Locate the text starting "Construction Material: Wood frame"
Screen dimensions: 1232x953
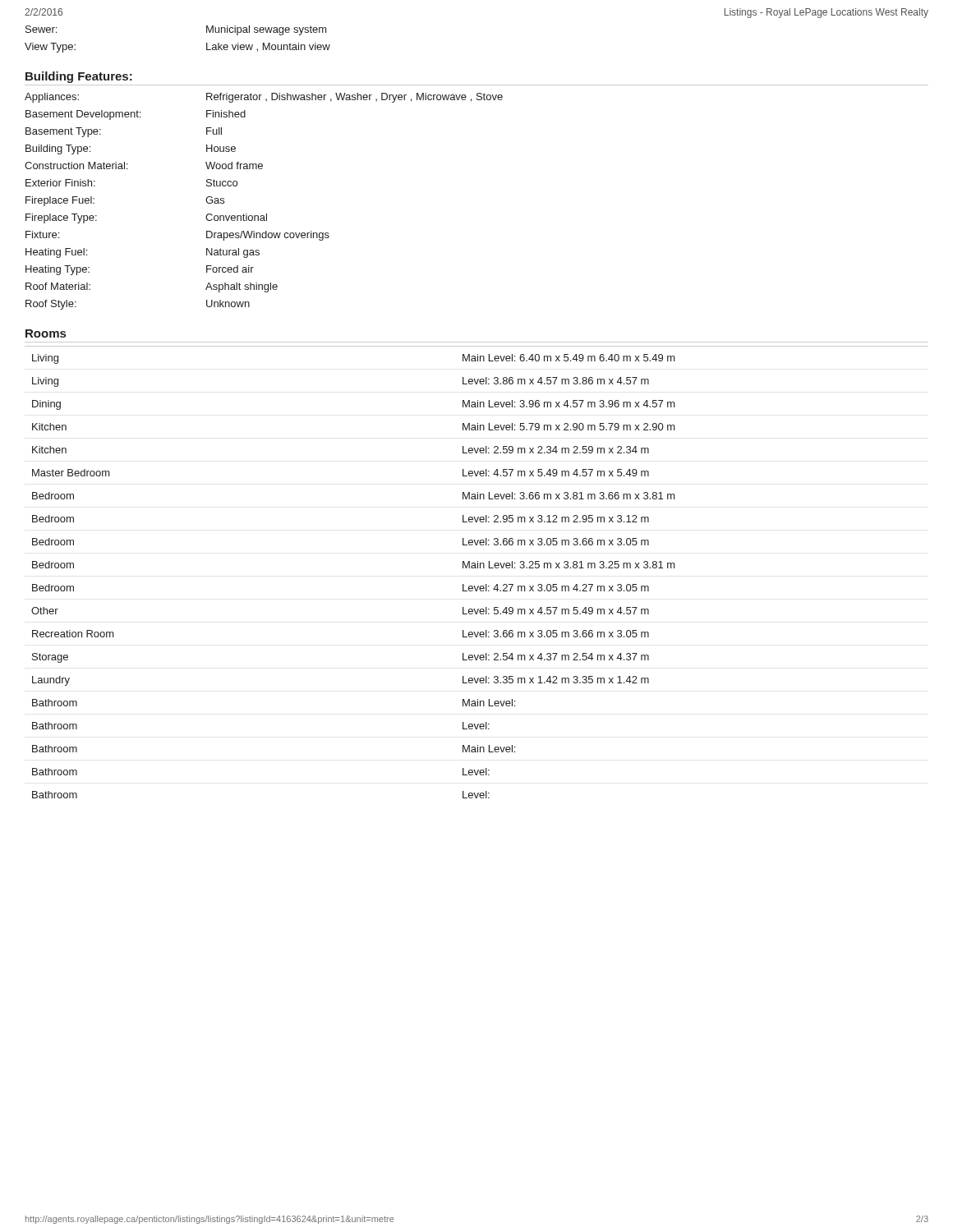coord(74,165)
